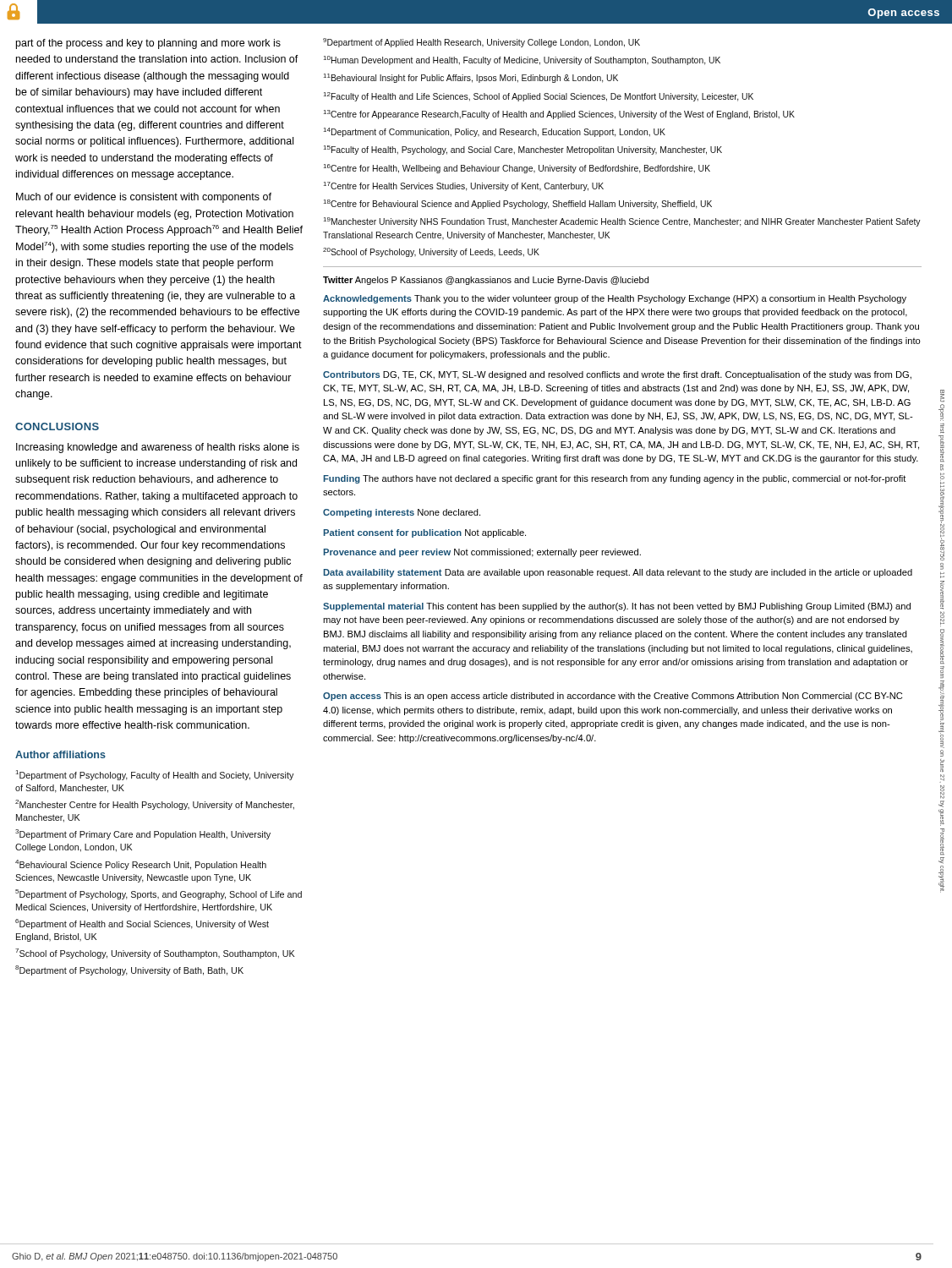Point to the block beginning "Much of our evidence is consistent with"
This screenshot has width=952, height=1268.
(x=159, y=296)
